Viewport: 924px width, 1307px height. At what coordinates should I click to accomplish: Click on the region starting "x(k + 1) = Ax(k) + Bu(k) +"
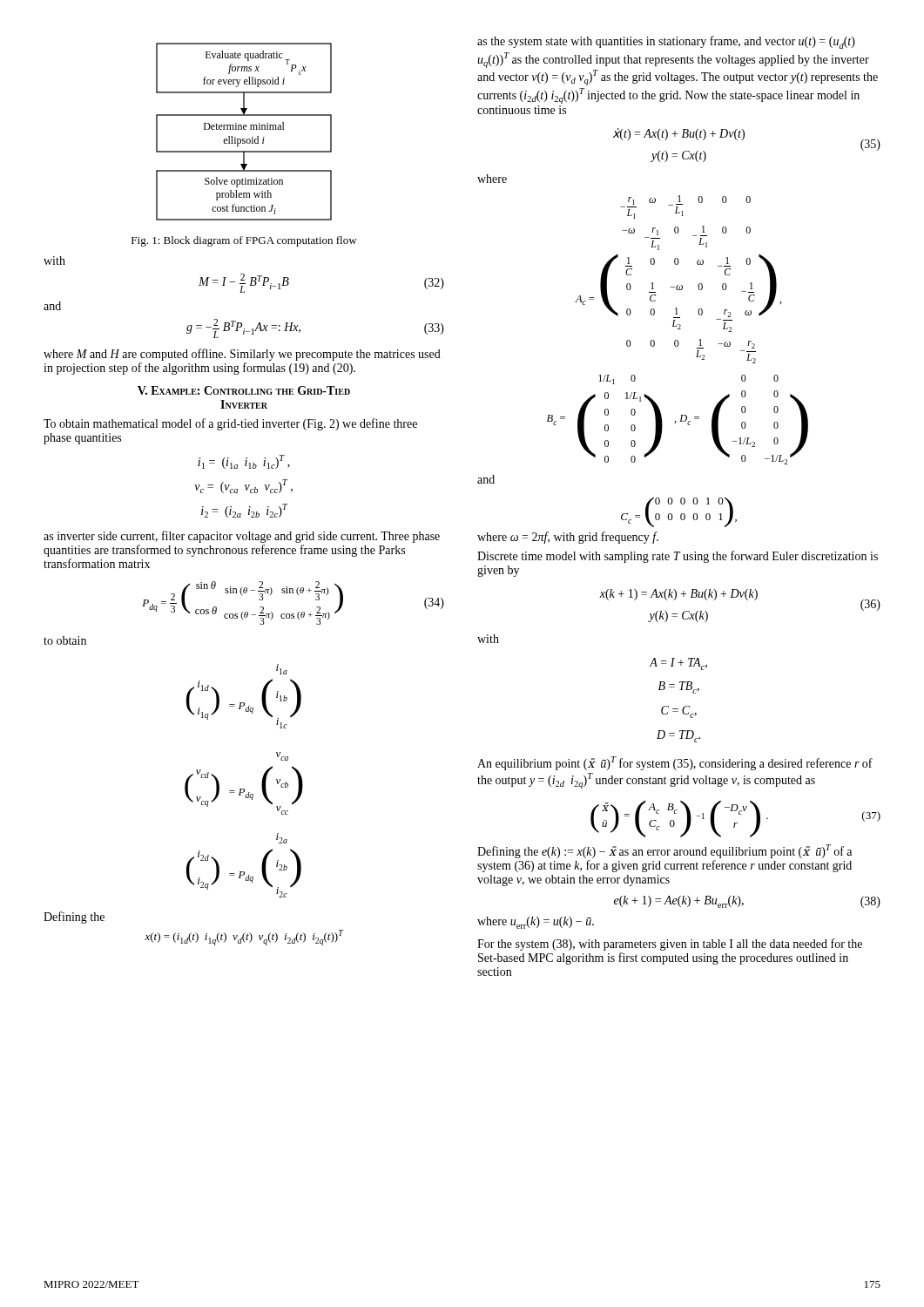point(679,605)
